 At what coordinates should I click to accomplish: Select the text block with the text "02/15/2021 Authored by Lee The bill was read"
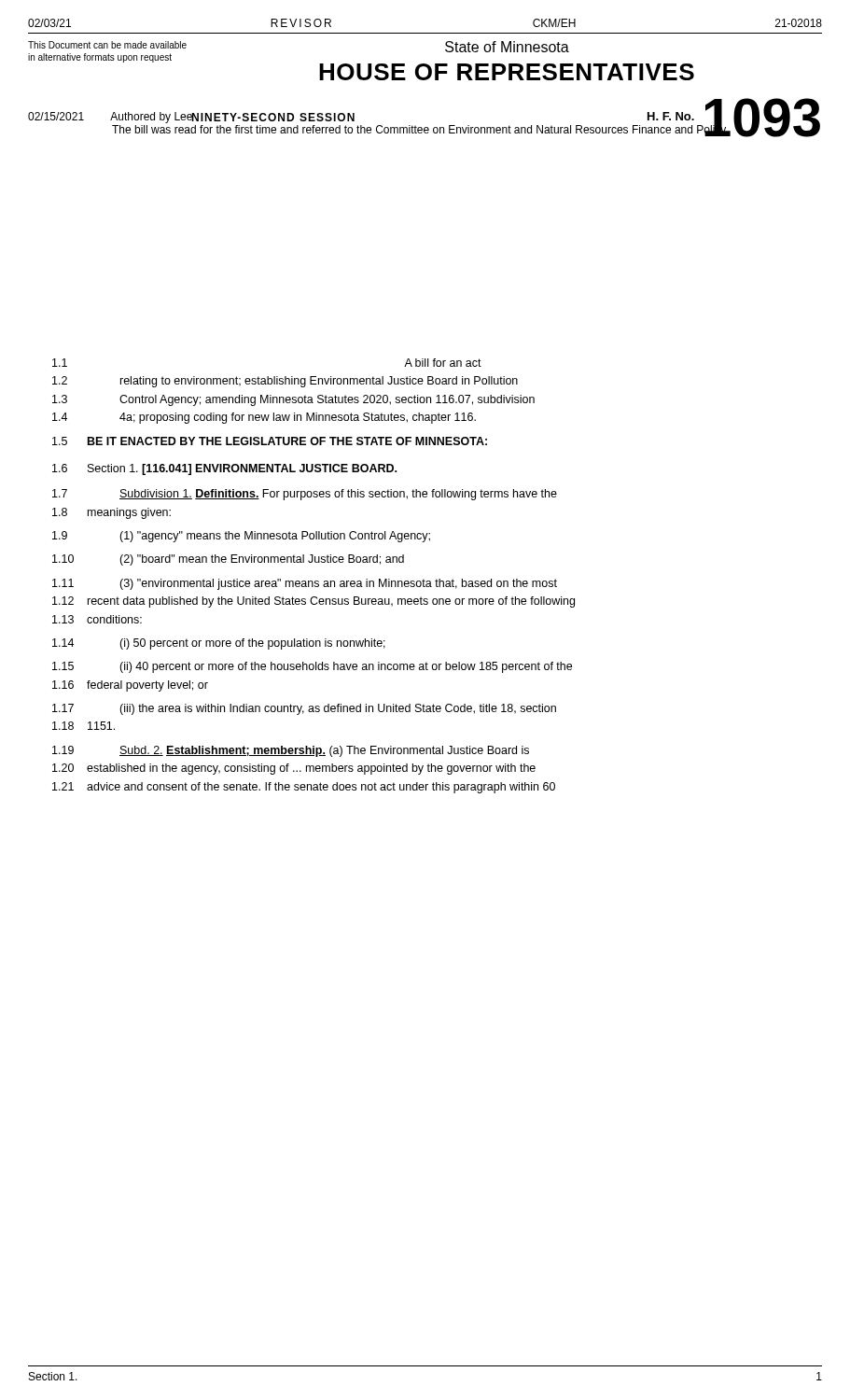(425, 123)
